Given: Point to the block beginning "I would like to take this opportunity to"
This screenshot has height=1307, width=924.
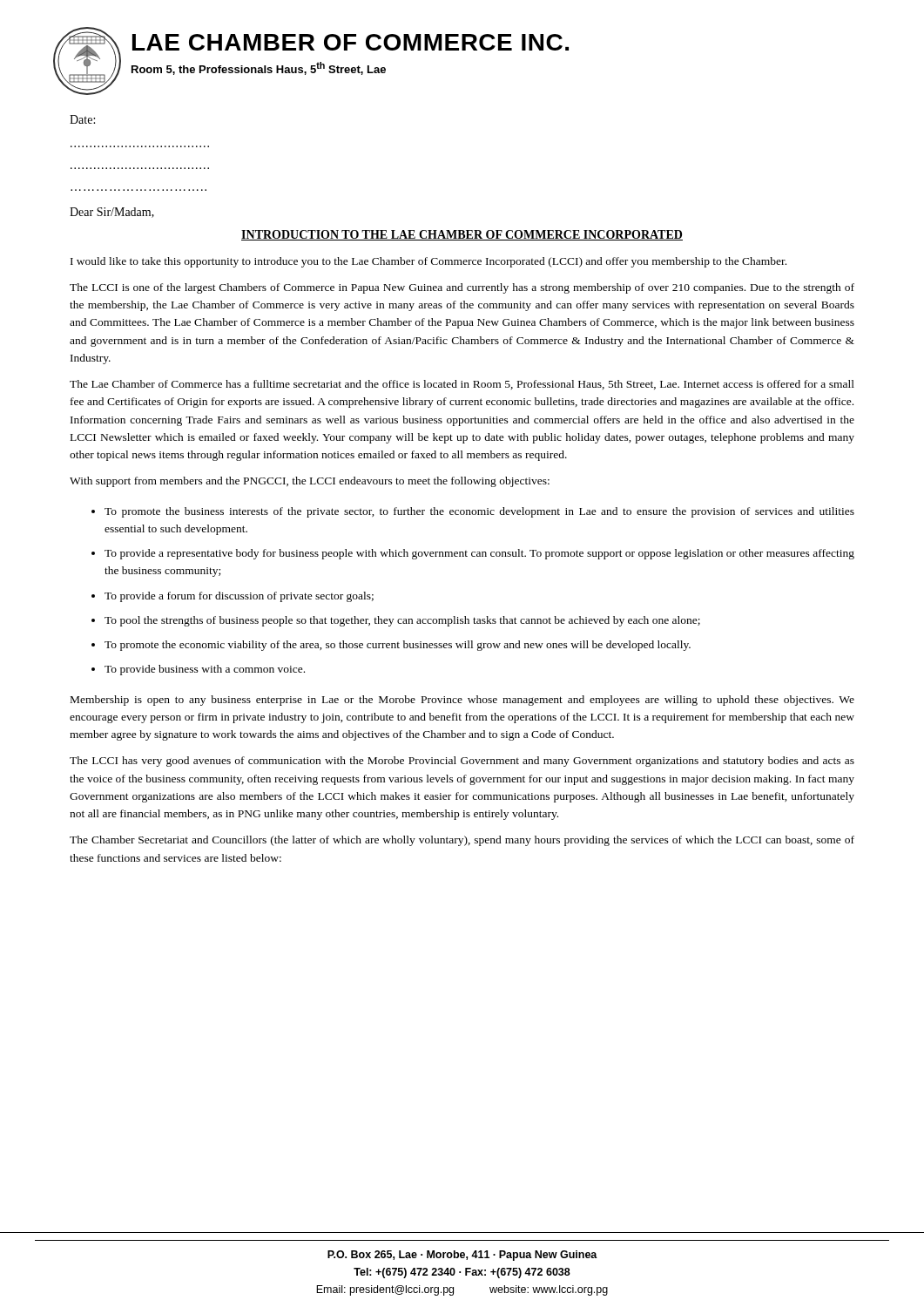Looking at the screenshot, I should click(429, 261).
